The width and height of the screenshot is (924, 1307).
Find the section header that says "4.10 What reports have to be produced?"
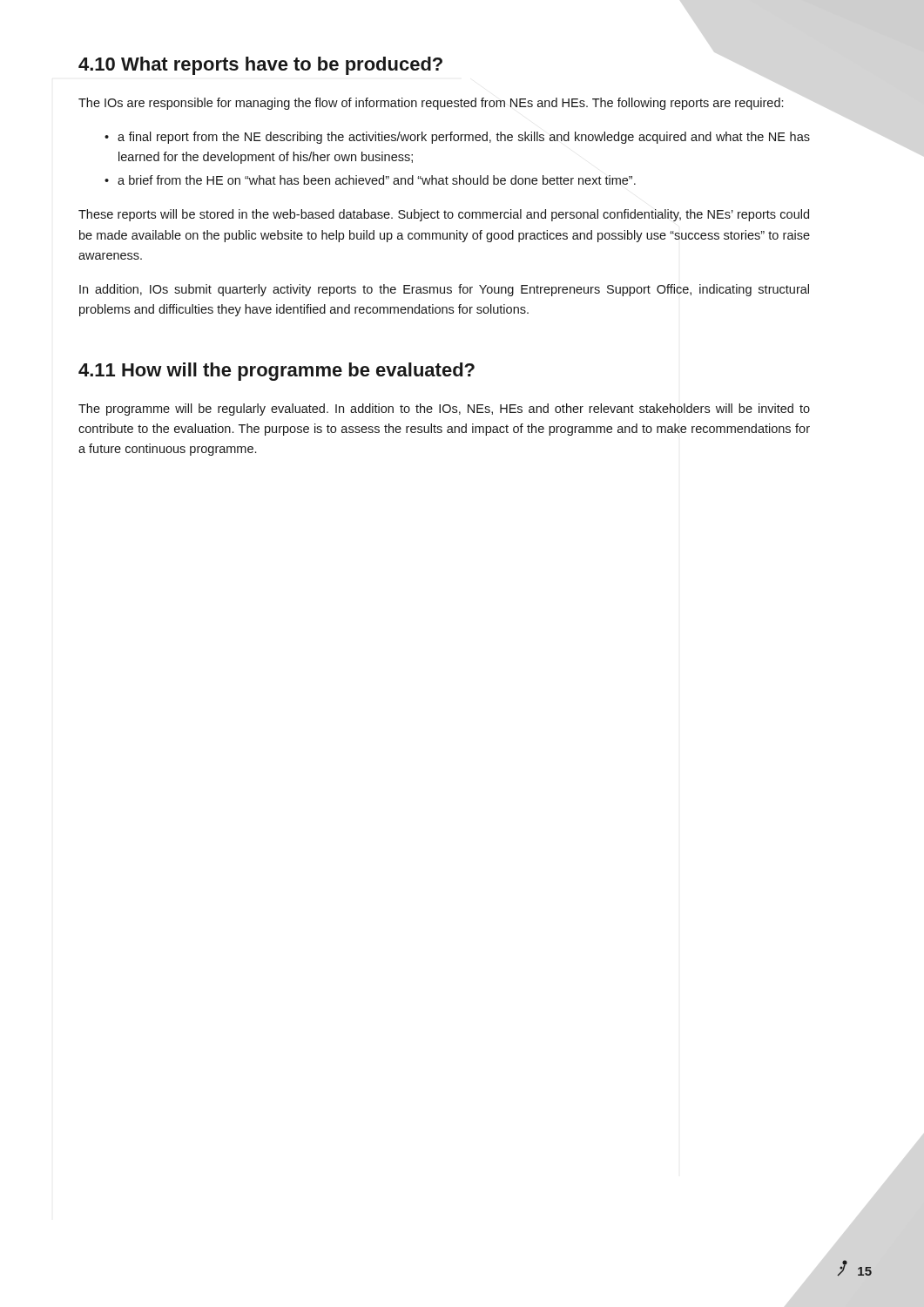pos(261,64)
